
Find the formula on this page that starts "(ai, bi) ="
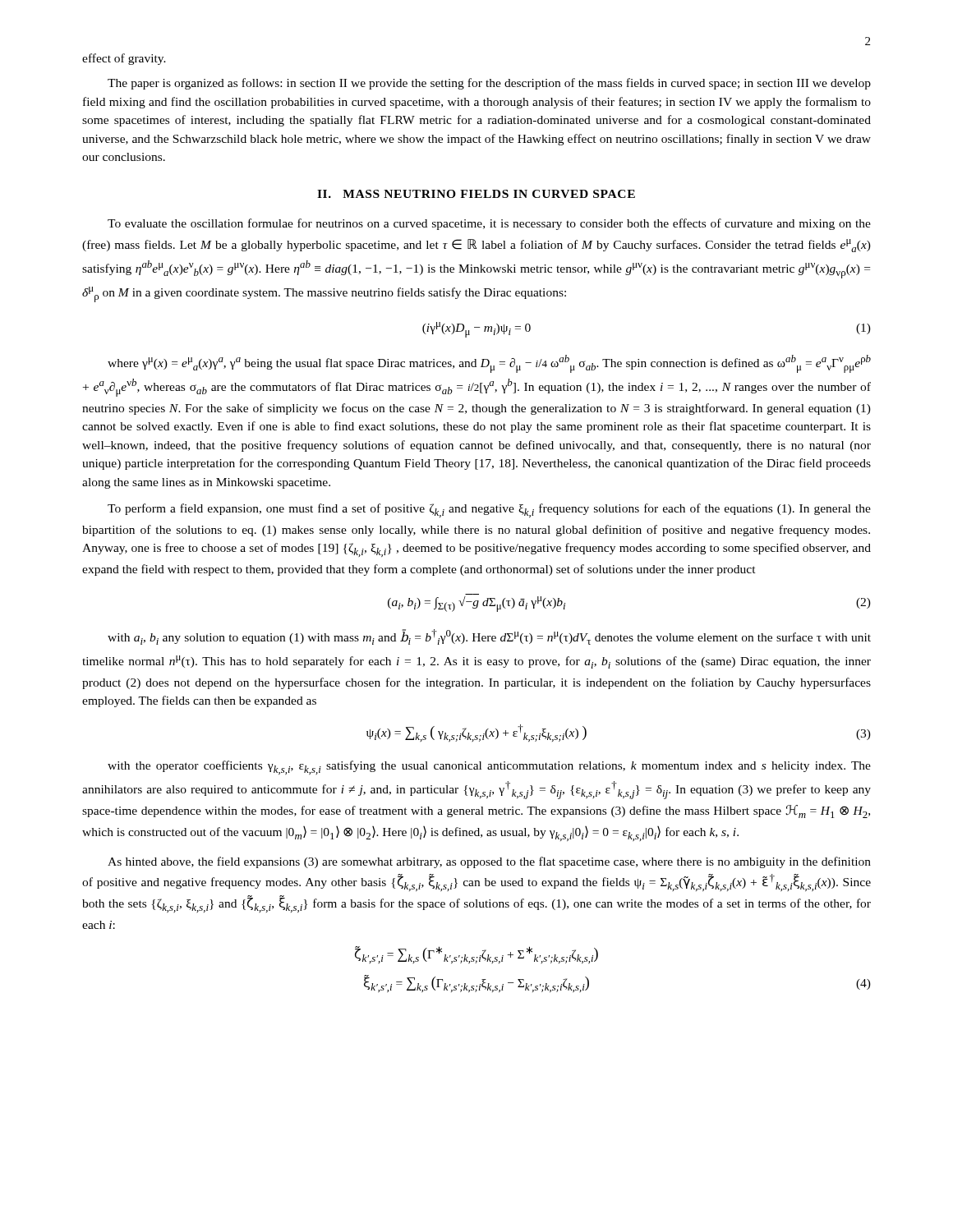(469, 602)
